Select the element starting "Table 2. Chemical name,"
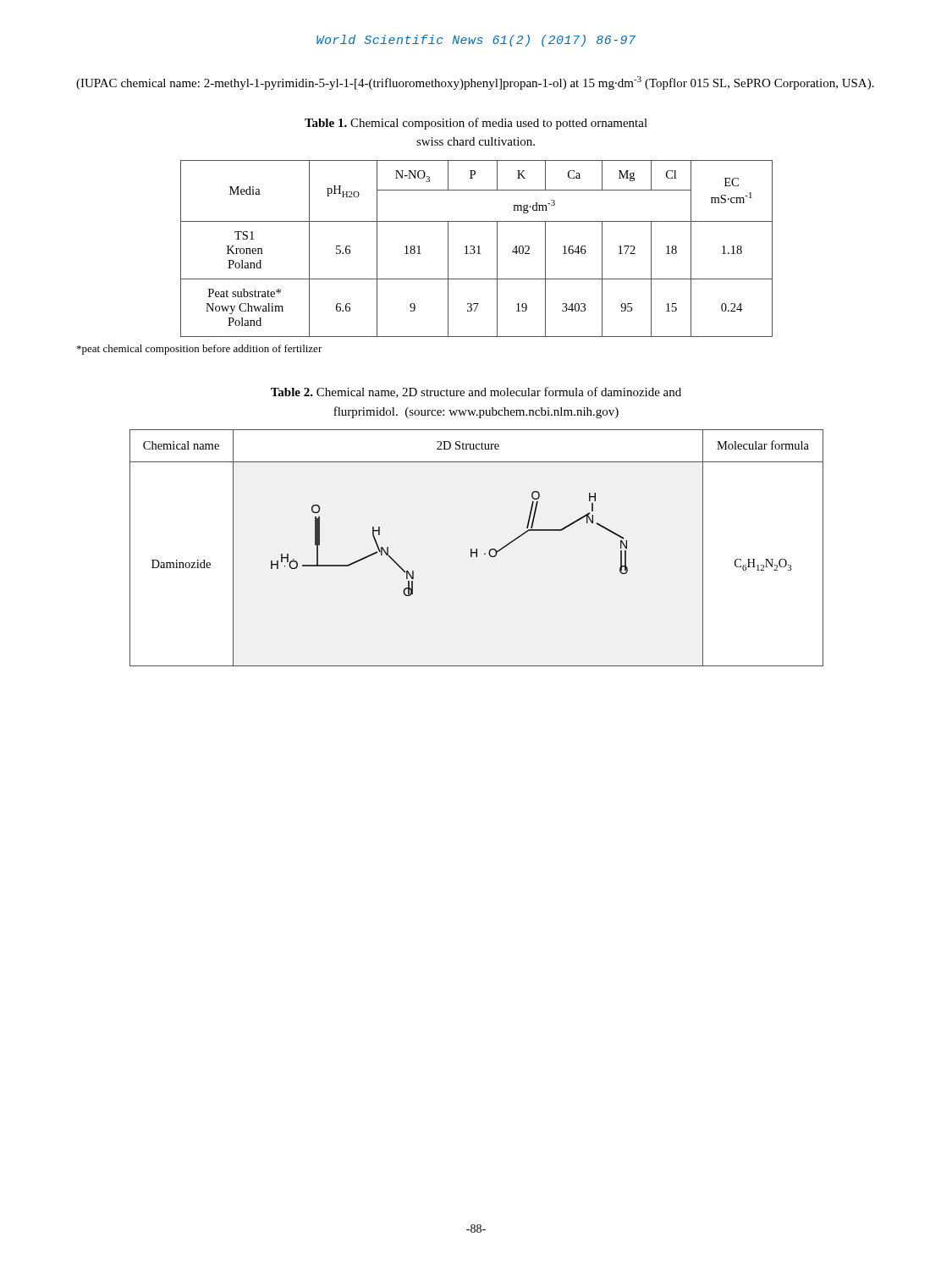This screenshot has height=1270, width=952. click(476, 402)
